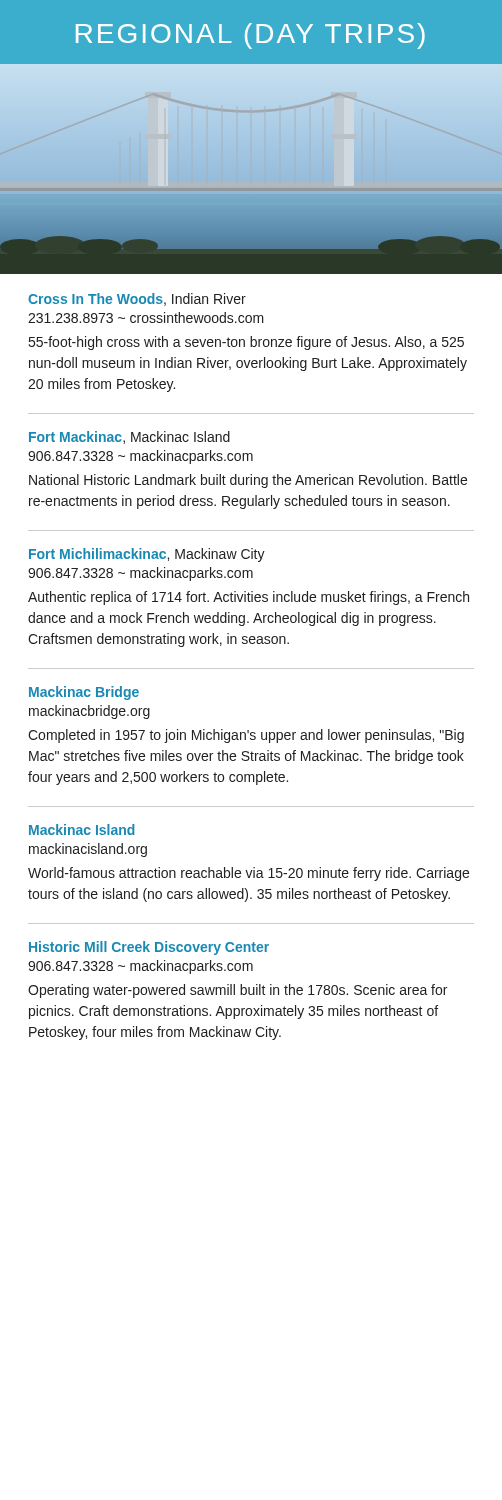
Task: Point to the block beginning "Mackinac Bridge mackinacbridge.org Completed in 1957 to join"
Action: click(x=251, y=735)
